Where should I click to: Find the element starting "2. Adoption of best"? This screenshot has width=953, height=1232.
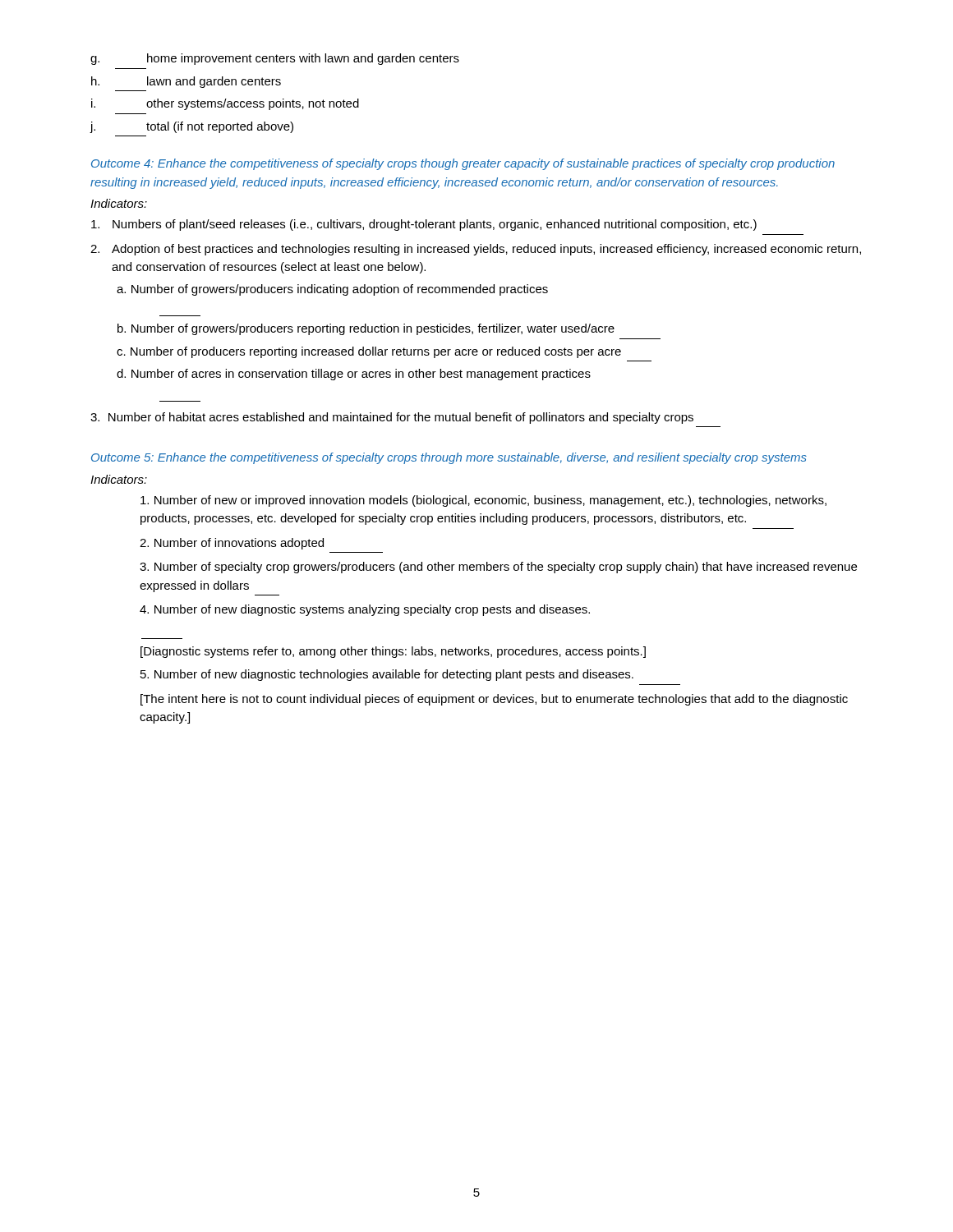click(x=476, y=258)
